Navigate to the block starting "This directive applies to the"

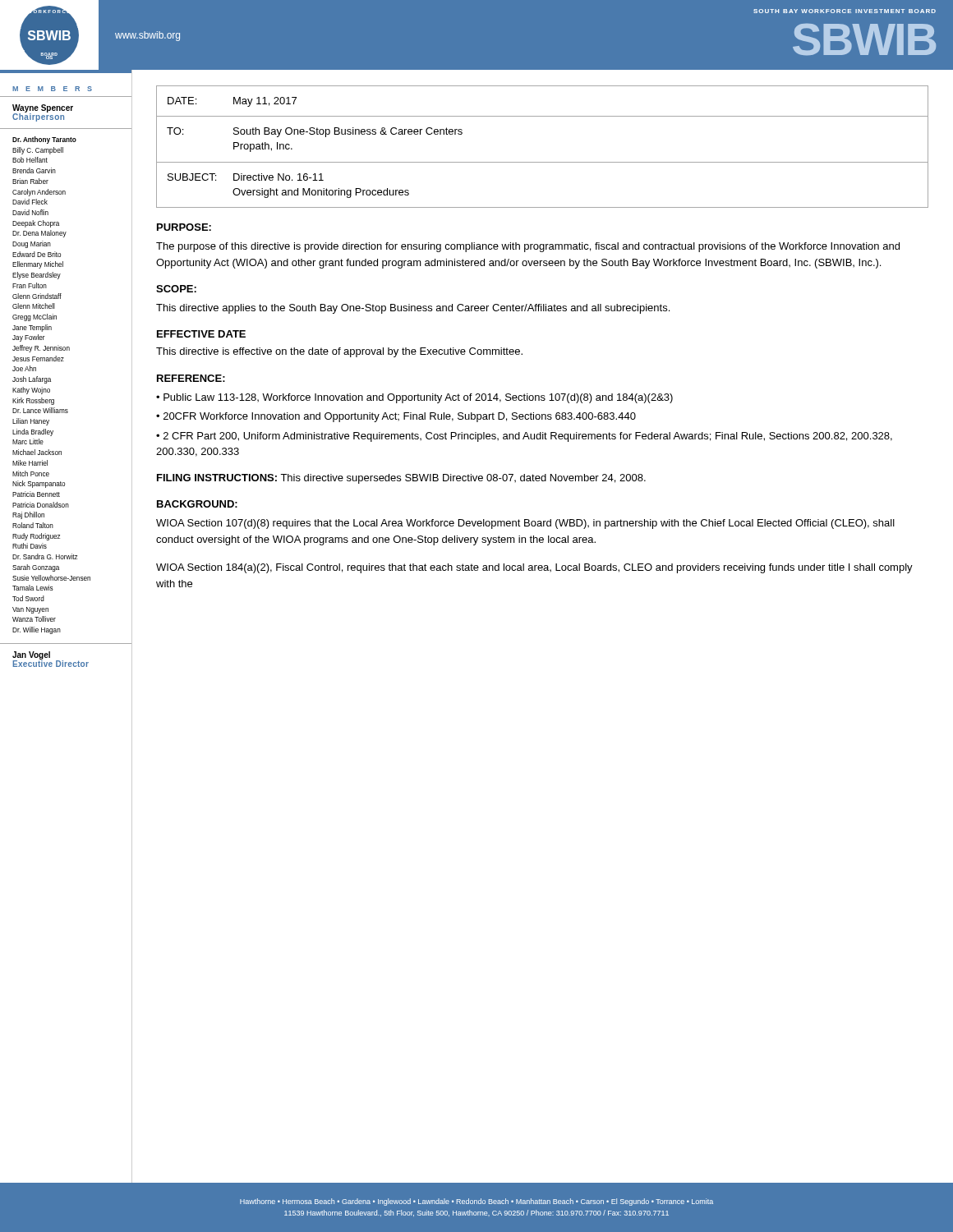click(x=413, y=308)
